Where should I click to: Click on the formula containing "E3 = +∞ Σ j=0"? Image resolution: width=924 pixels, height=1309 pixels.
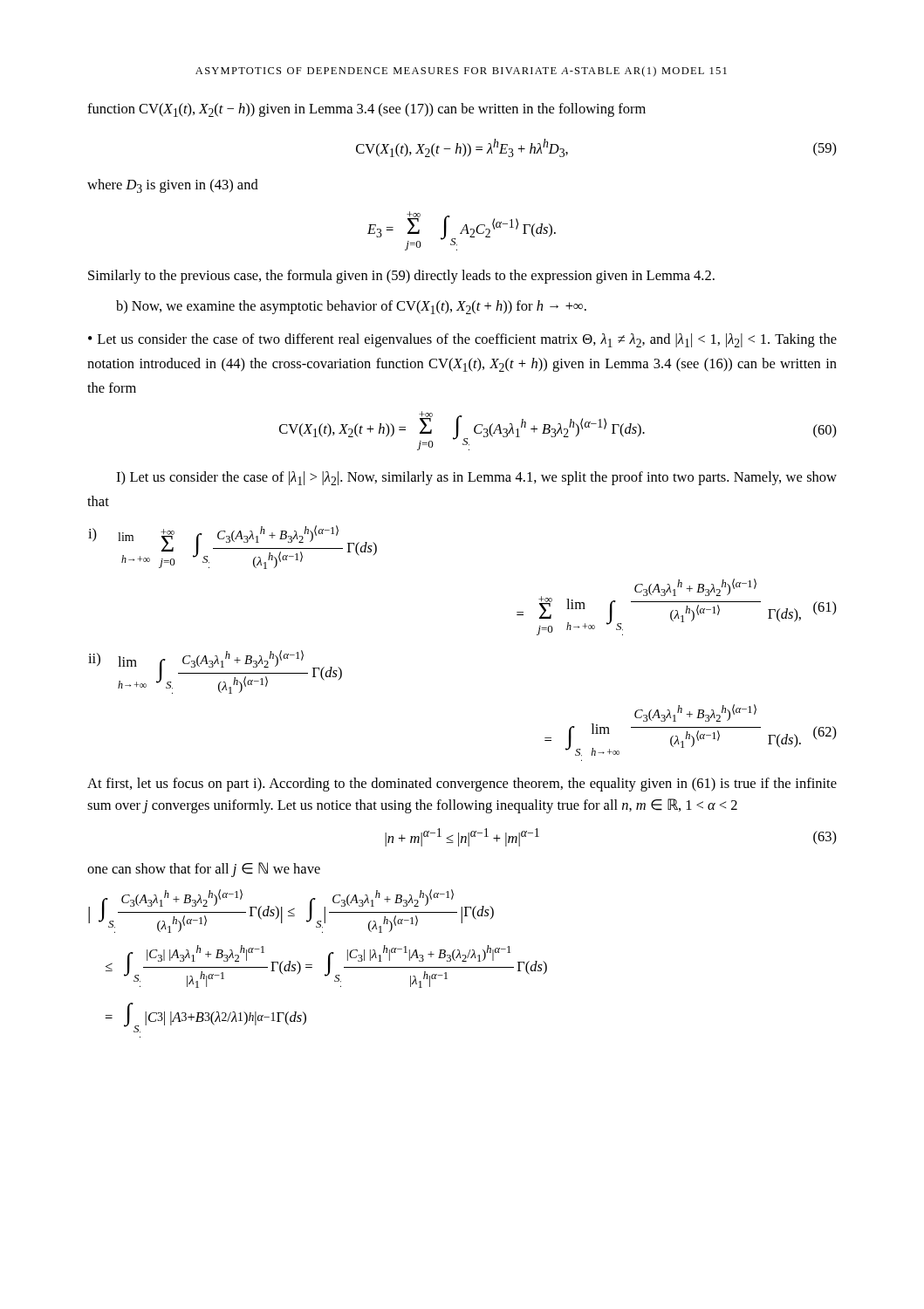(x=462, y=230)
